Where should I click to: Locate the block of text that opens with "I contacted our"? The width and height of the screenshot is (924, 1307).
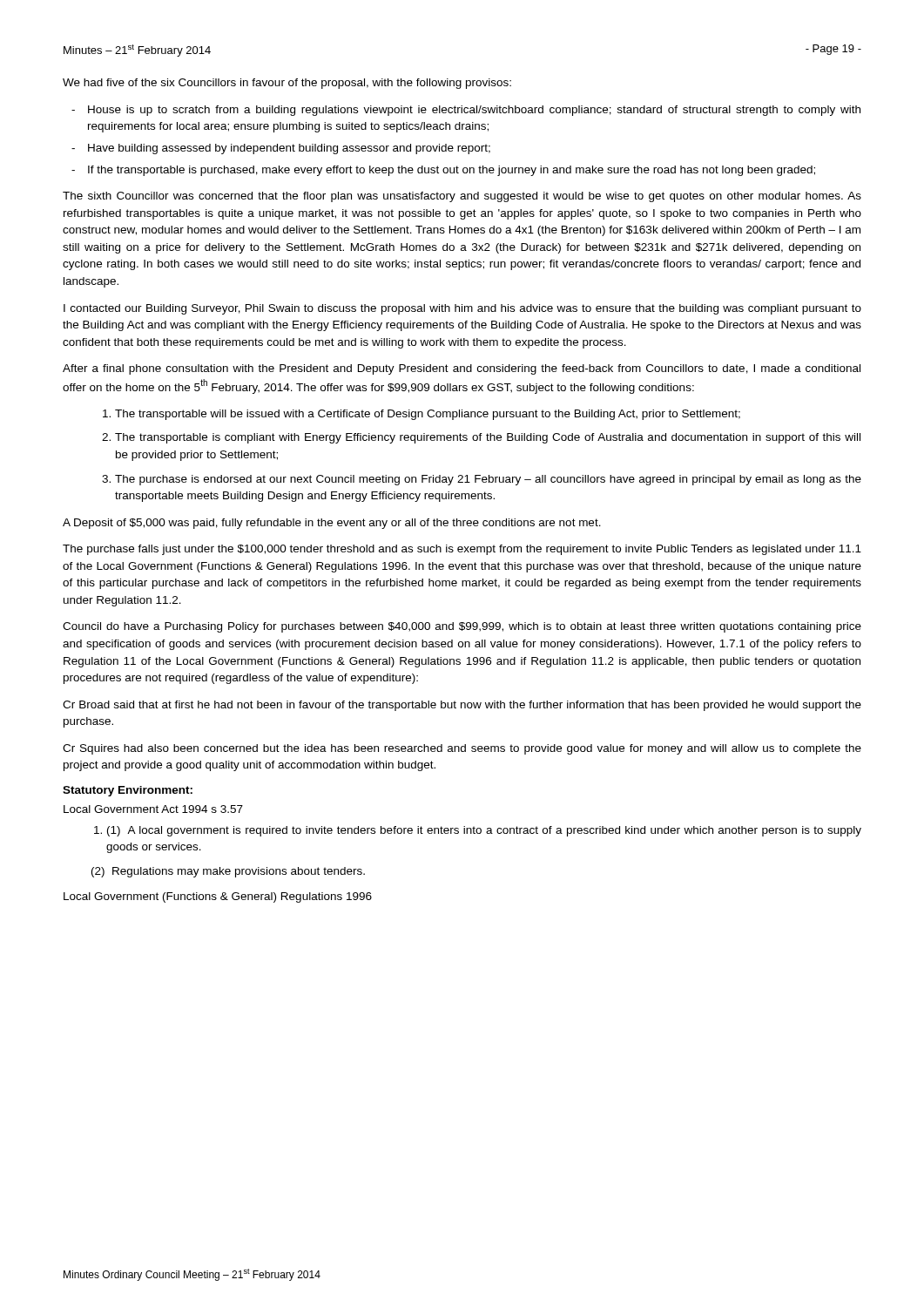pyautogui.click(x=462, y=325)
